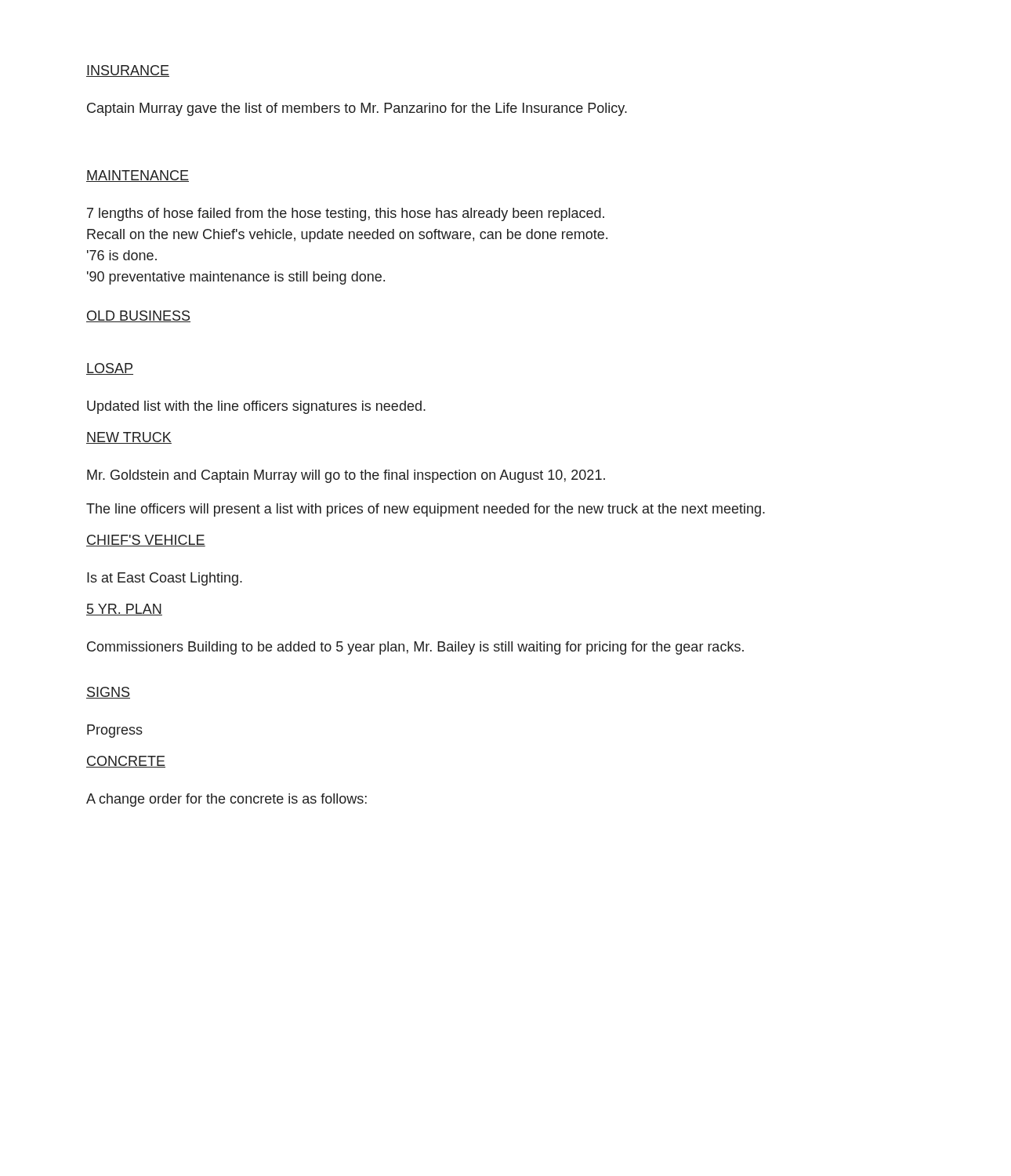Locate the element starting "OLD BUSINESS"
Image resolution: width=1011 pixels, height=1176 pixels.
click(x=138, y=316)
